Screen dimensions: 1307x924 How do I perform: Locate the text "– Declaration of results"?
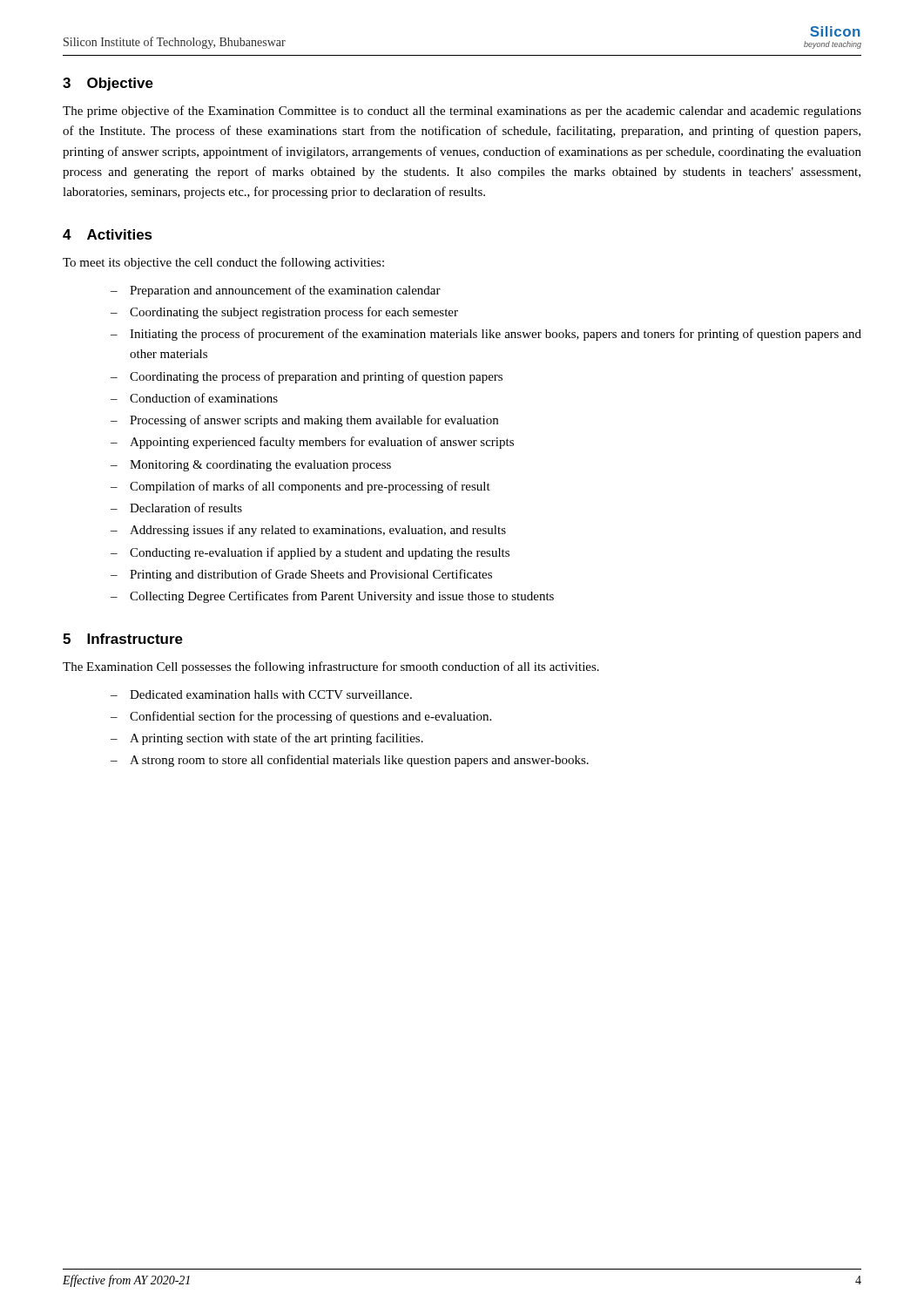[x=176, y=508]
